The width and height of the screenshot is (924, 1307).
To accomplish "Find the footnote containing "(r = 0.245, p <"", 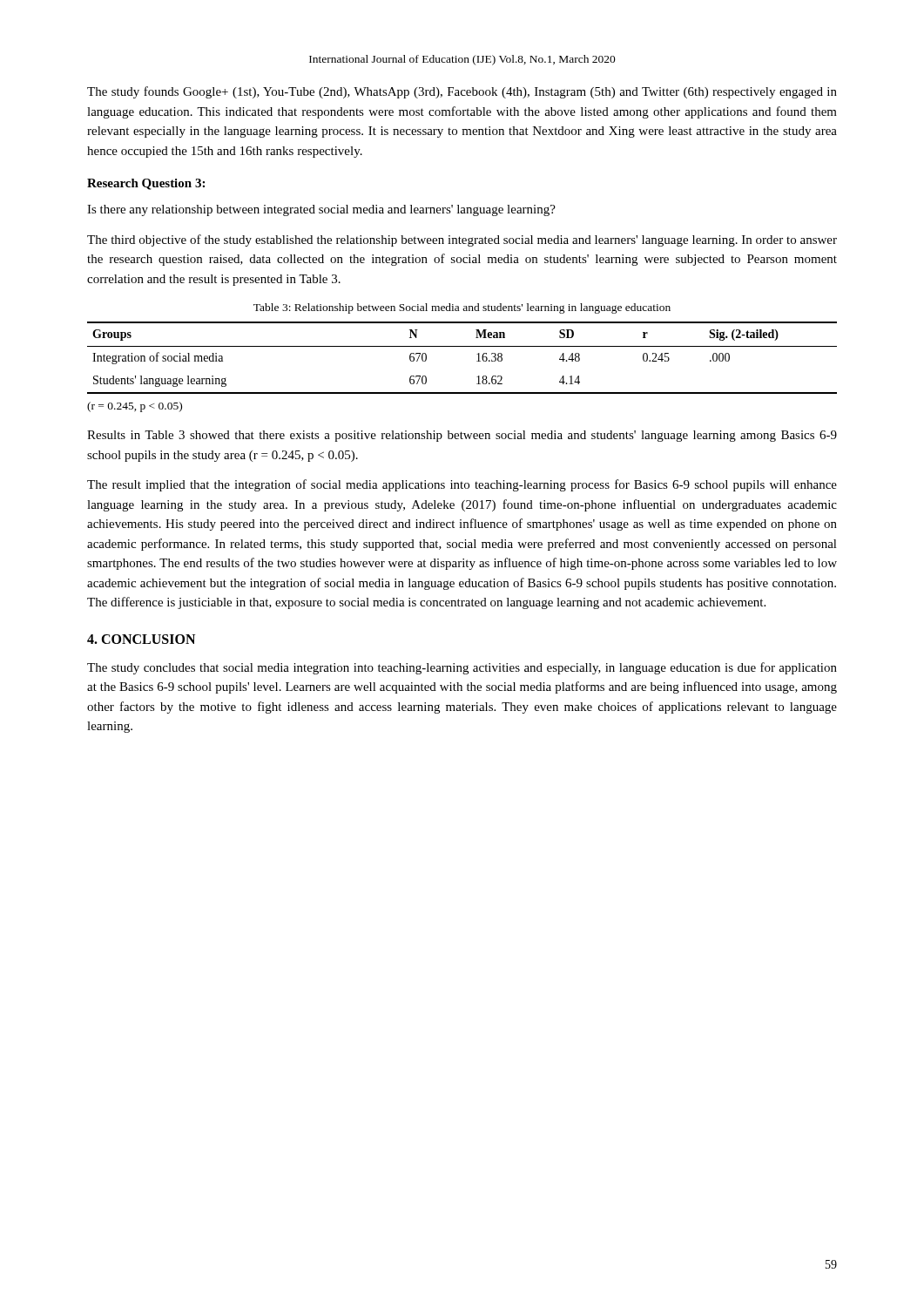I will pyautogui.click(x=135, y=406).
